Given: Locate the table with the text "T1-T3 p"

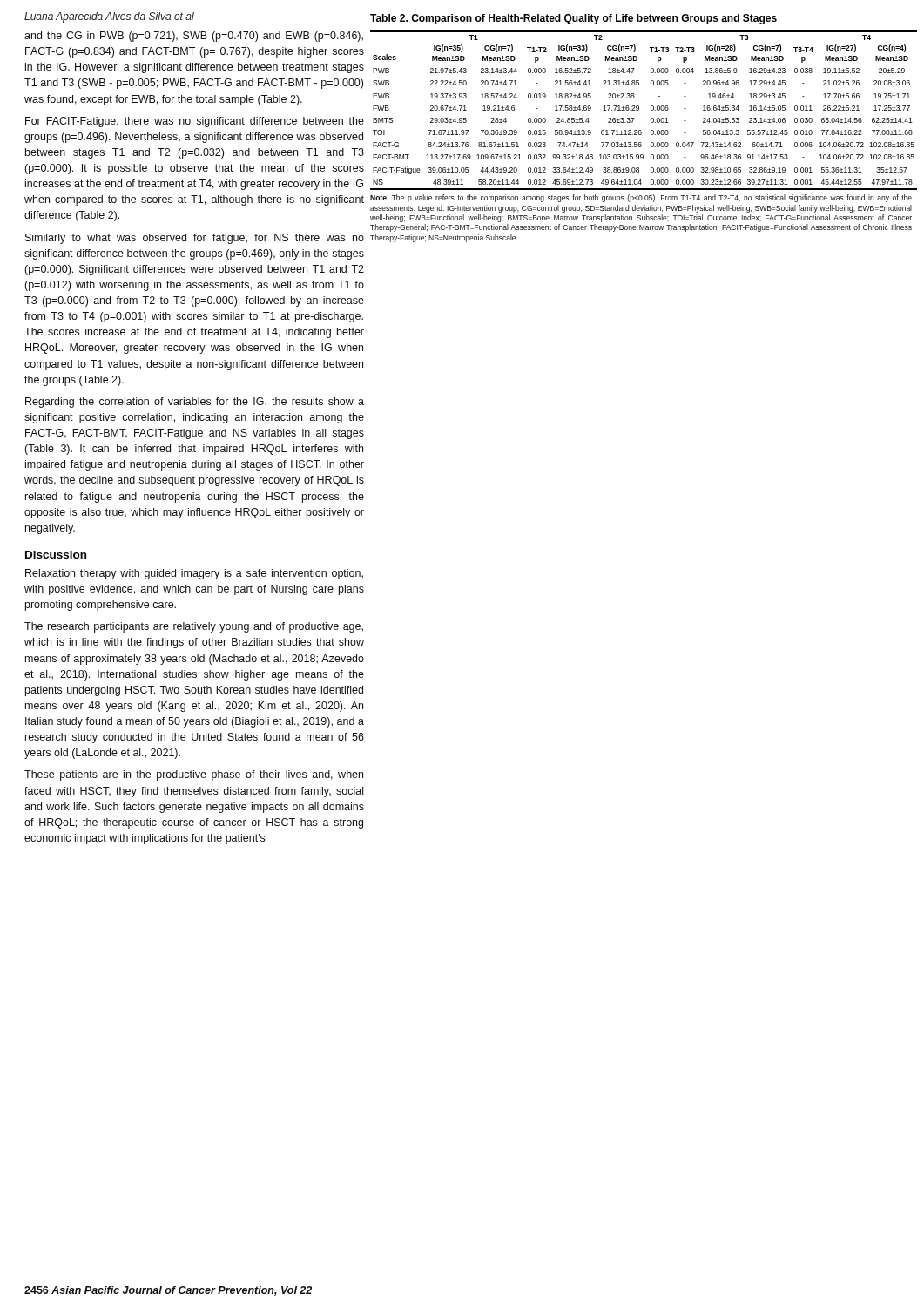Looking at the screenshot, I should click(x=644, y=110).
